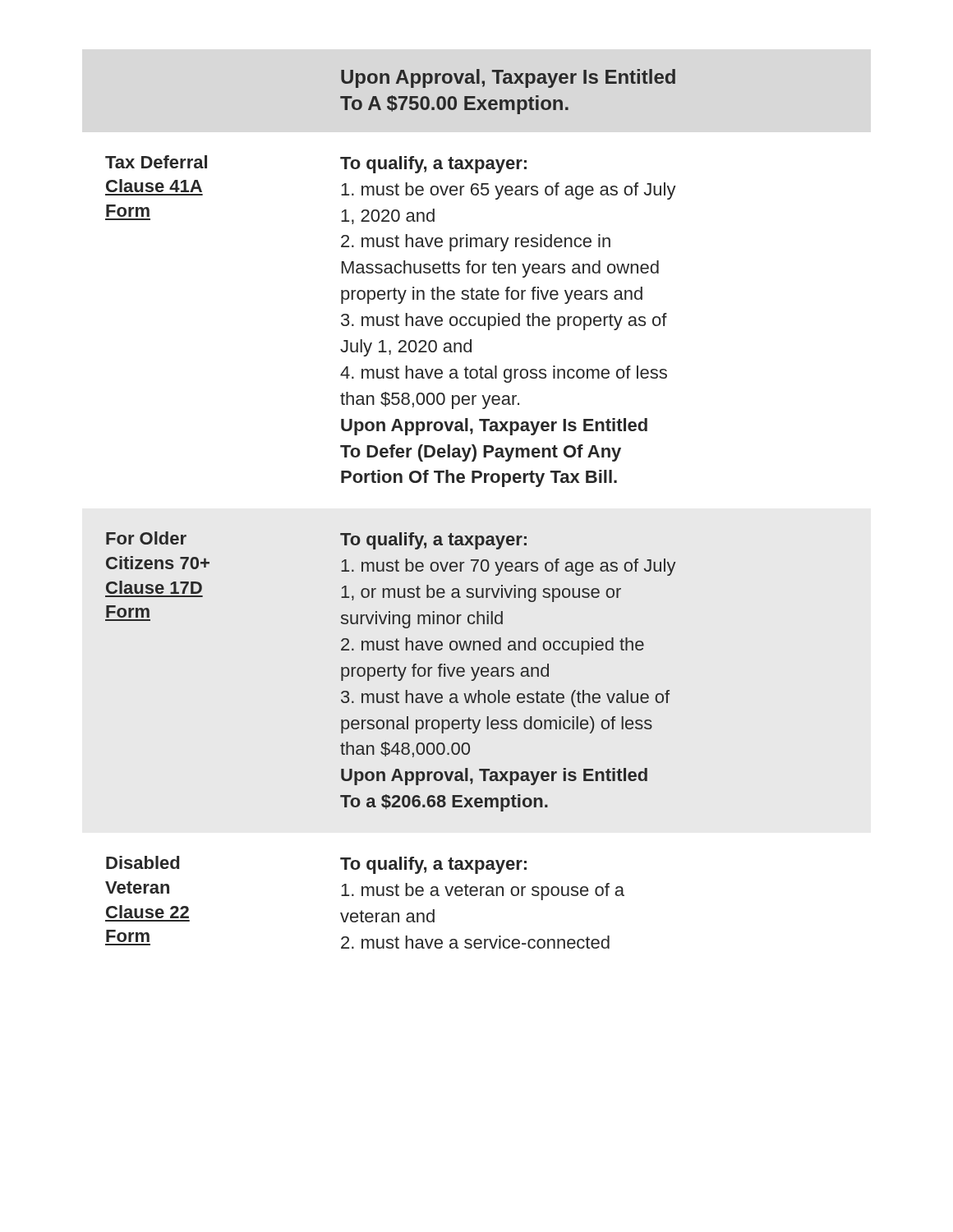This screenshot has height=1232, width=953.
Task: Find the block on this page that starts "To qualify, a taxpayer: 1. must be a"
Action: point(482,903)
